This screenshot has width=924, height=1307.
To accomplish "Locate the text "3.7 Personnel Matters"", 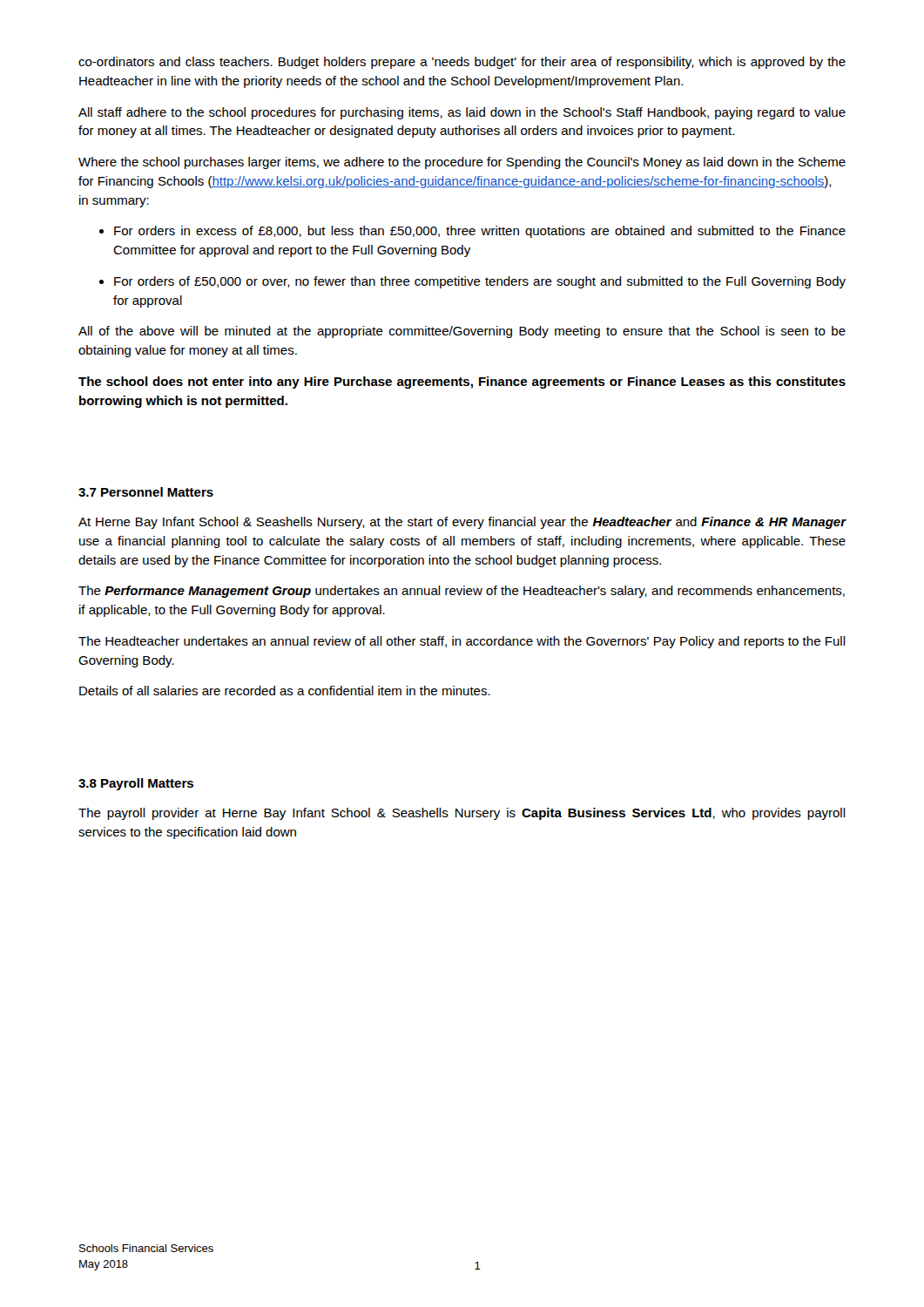I will coord(146,492).
